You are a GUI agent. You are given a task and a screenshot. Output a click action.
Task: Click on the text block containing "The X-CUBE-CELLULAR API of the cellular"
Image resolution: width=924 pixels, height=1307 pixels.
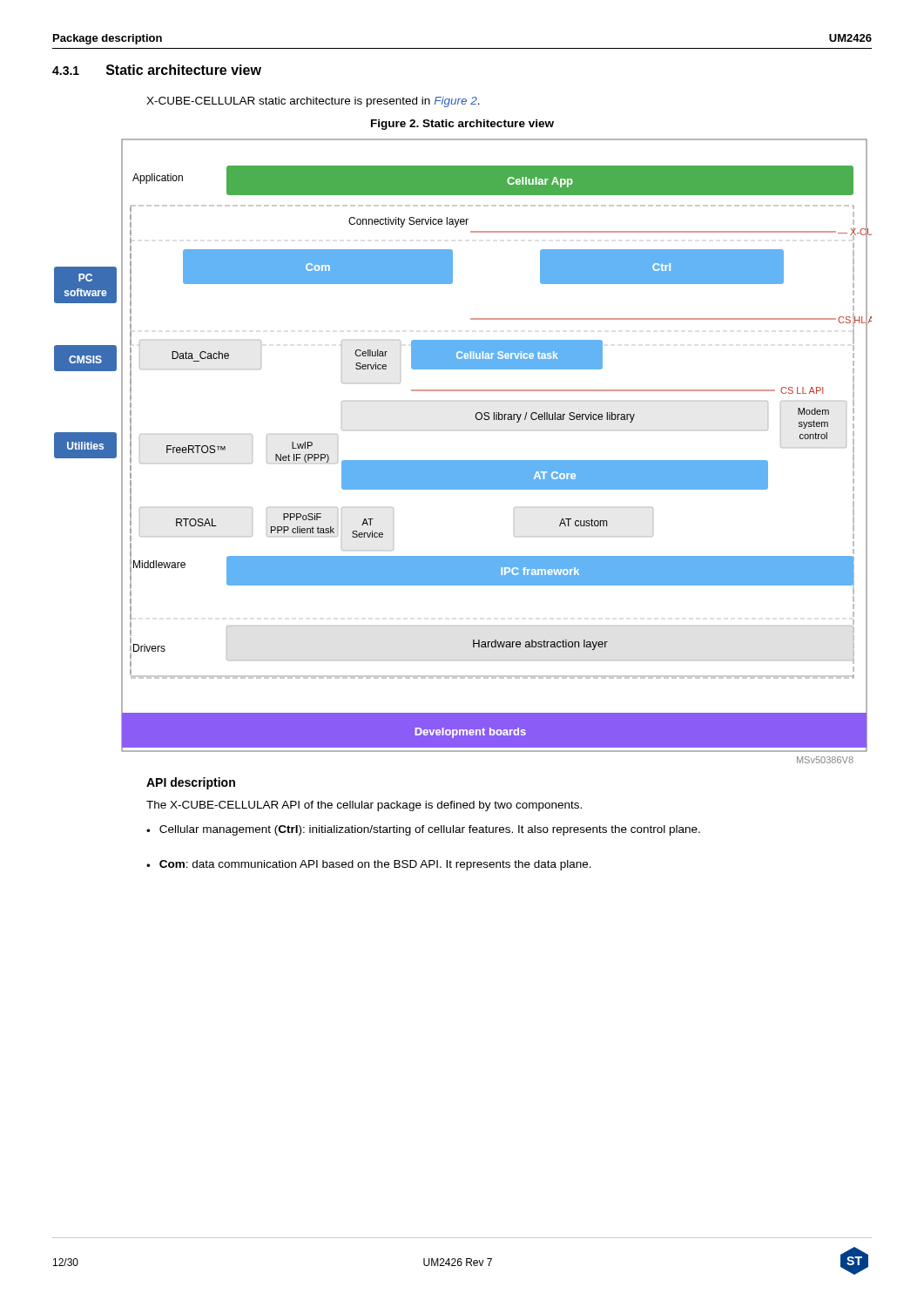365,805
